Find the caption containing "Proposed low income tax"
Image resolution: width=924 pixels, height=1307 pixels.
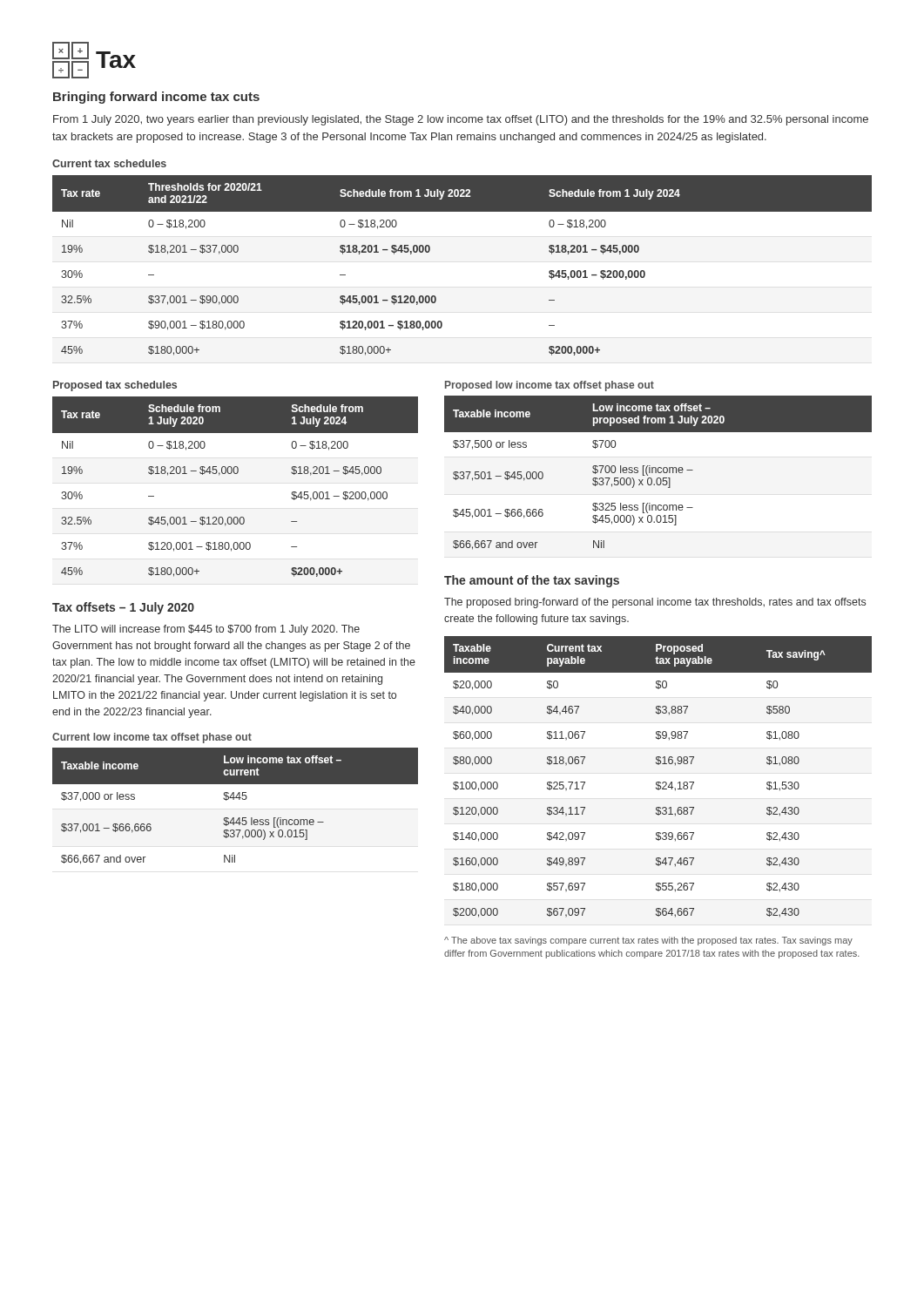tap(549, 385)
